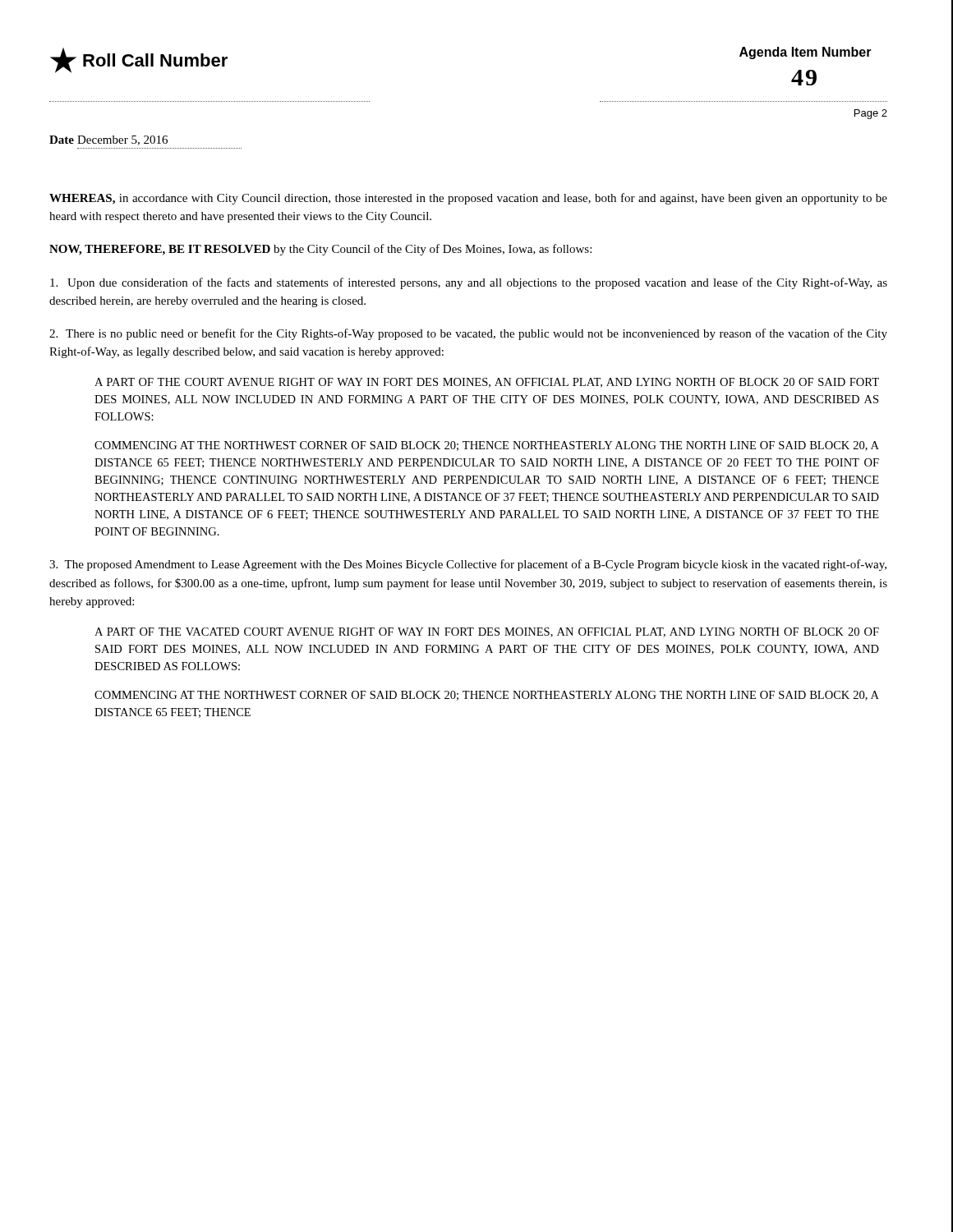Point to the block beginning "A PART OF THE VACATED COURT"

[487, 649]
